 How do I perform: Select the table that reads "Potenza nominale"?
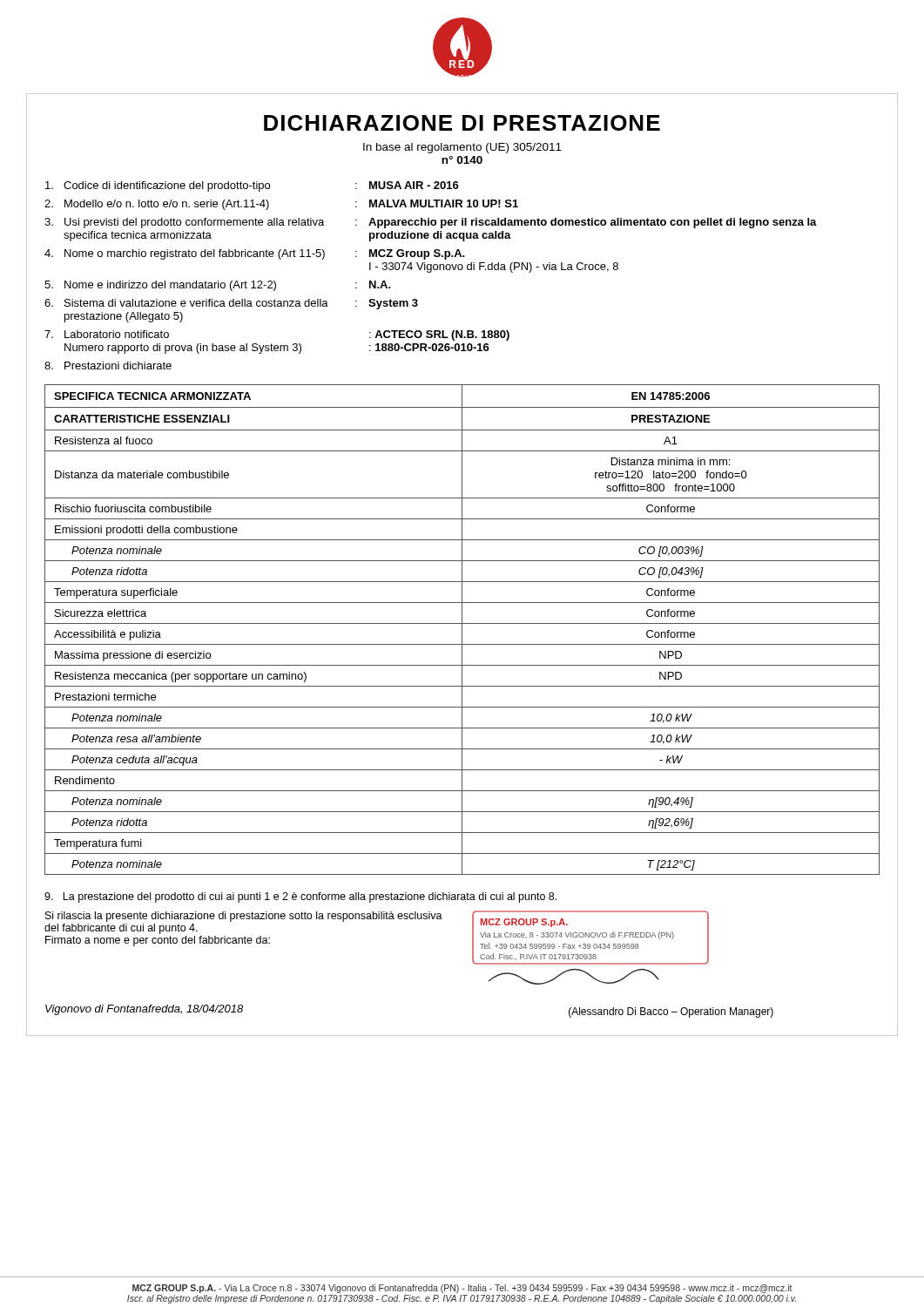[x=462, y=630]
